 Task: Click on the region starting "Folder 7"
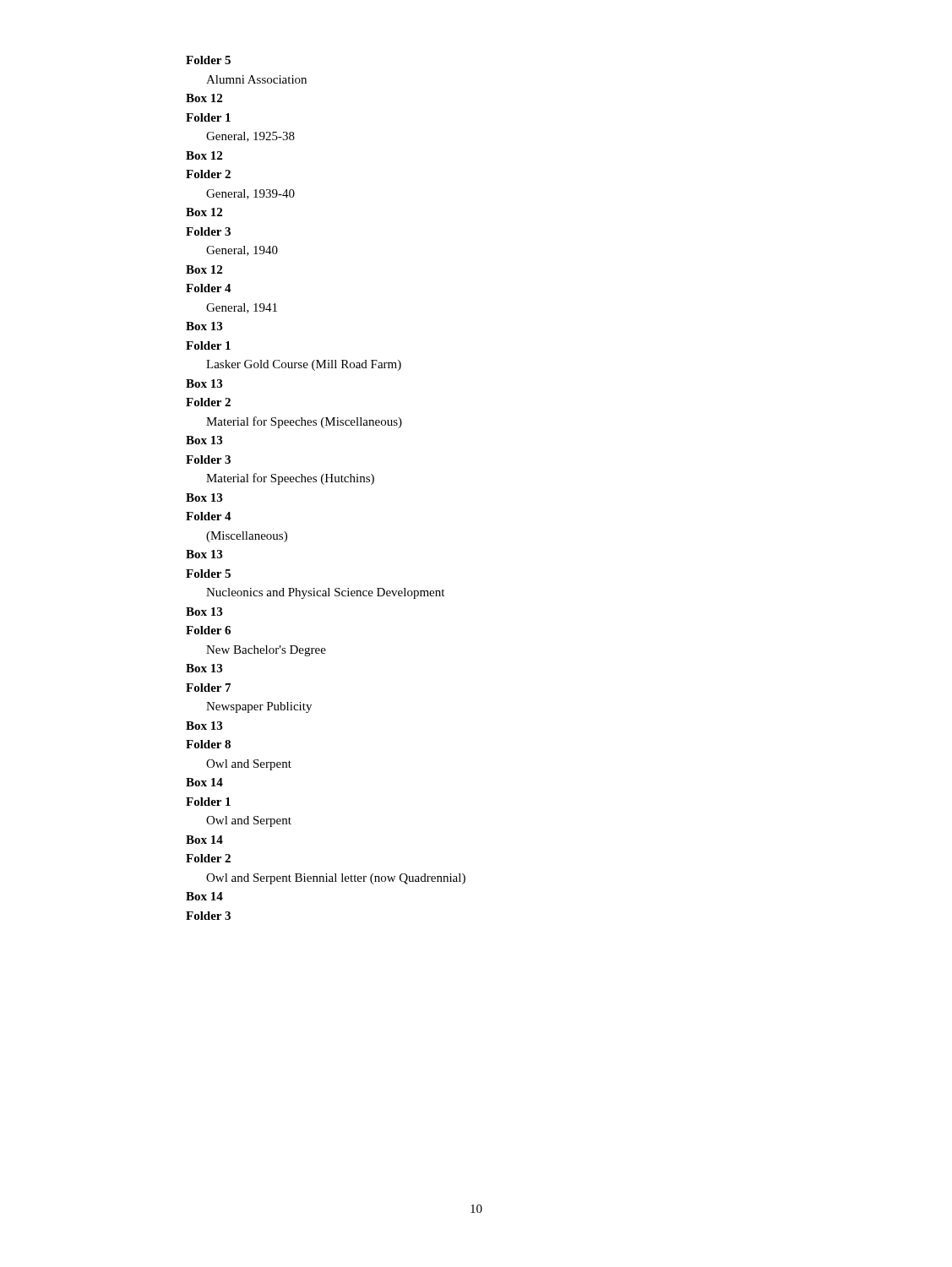tap(208, 687)
